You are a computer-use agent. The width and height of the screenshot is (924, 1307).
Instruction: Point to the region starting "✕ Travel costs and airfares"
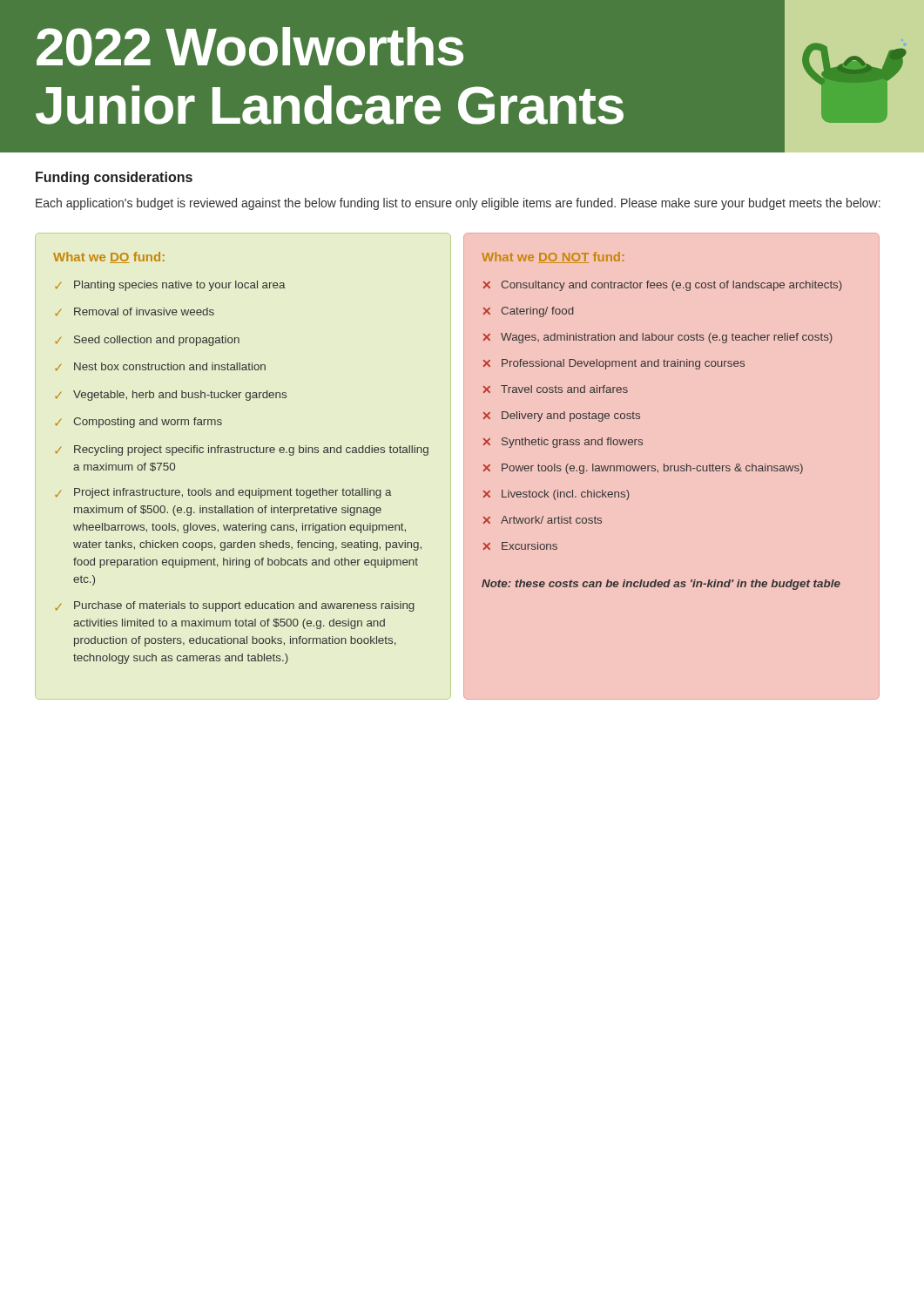point(555,390)
